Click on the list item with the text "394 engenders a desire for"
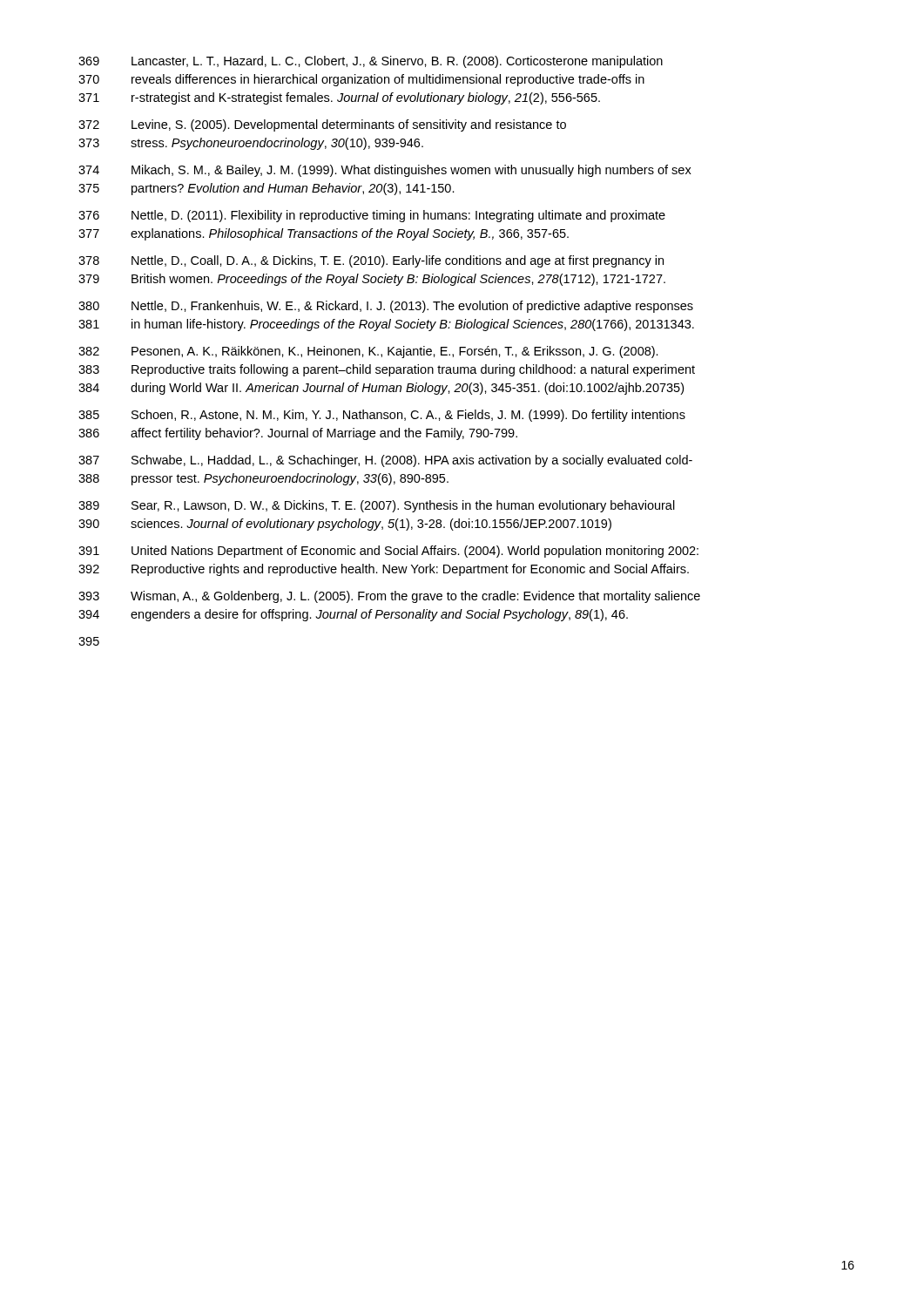The height and width of the screenshot is (1307, 924). [466, 615]
